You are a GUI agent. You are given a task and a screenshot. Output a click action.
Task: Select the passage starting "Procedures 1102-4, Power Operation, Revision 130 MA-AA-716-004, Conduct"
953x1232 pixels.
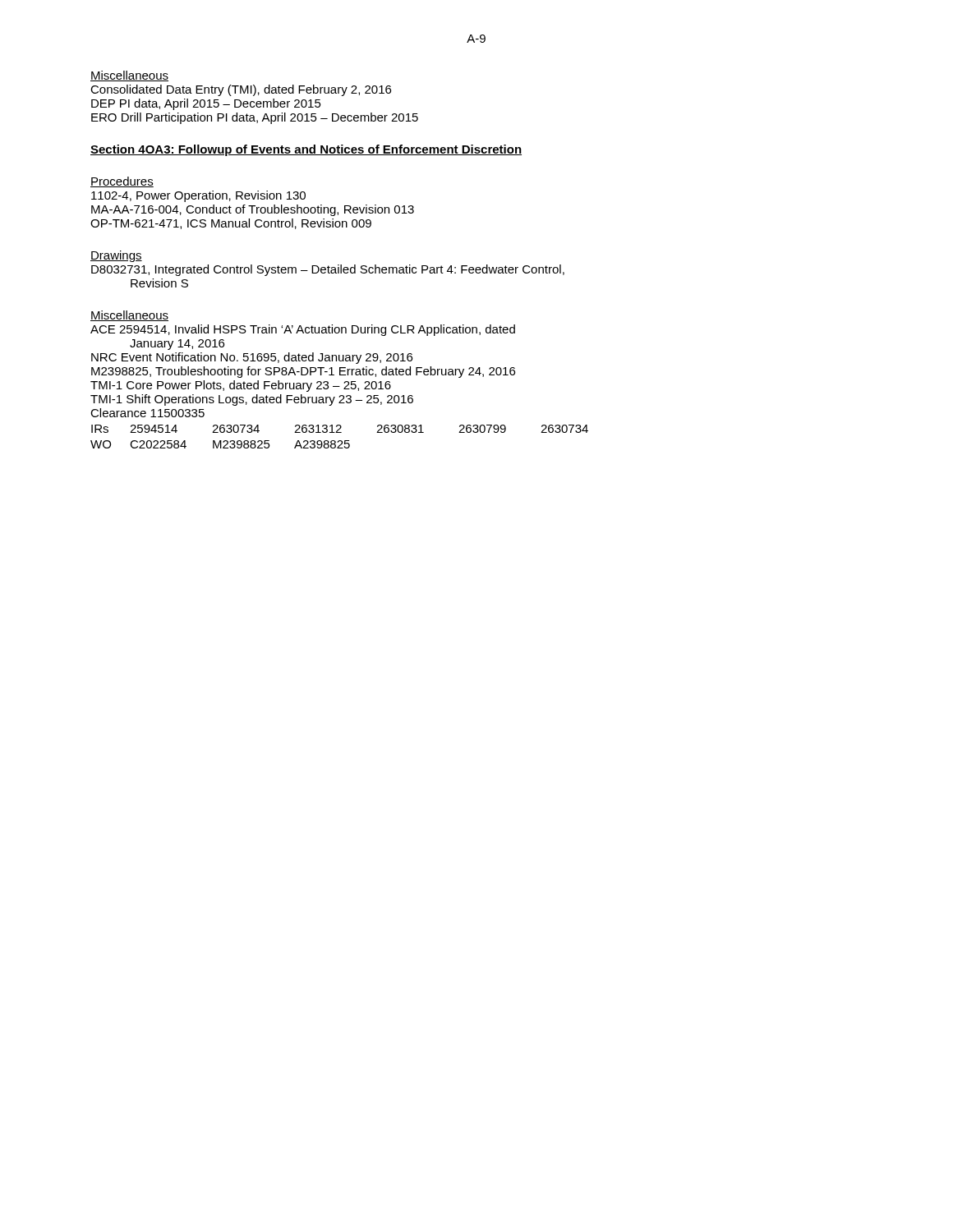coord(252,202)
